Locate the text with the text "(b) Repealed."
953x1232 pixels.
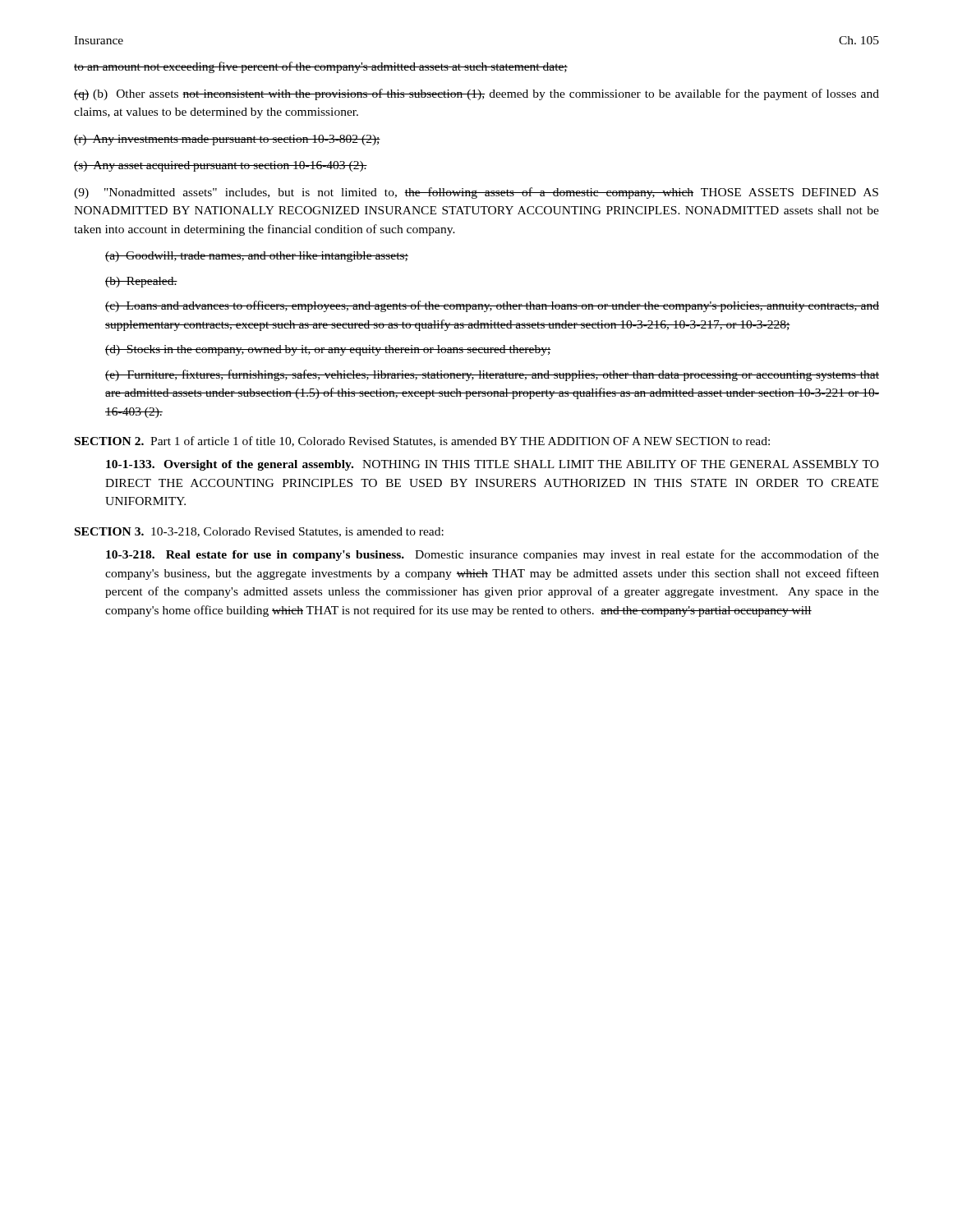pyautogui.click(x=141, y=282)
